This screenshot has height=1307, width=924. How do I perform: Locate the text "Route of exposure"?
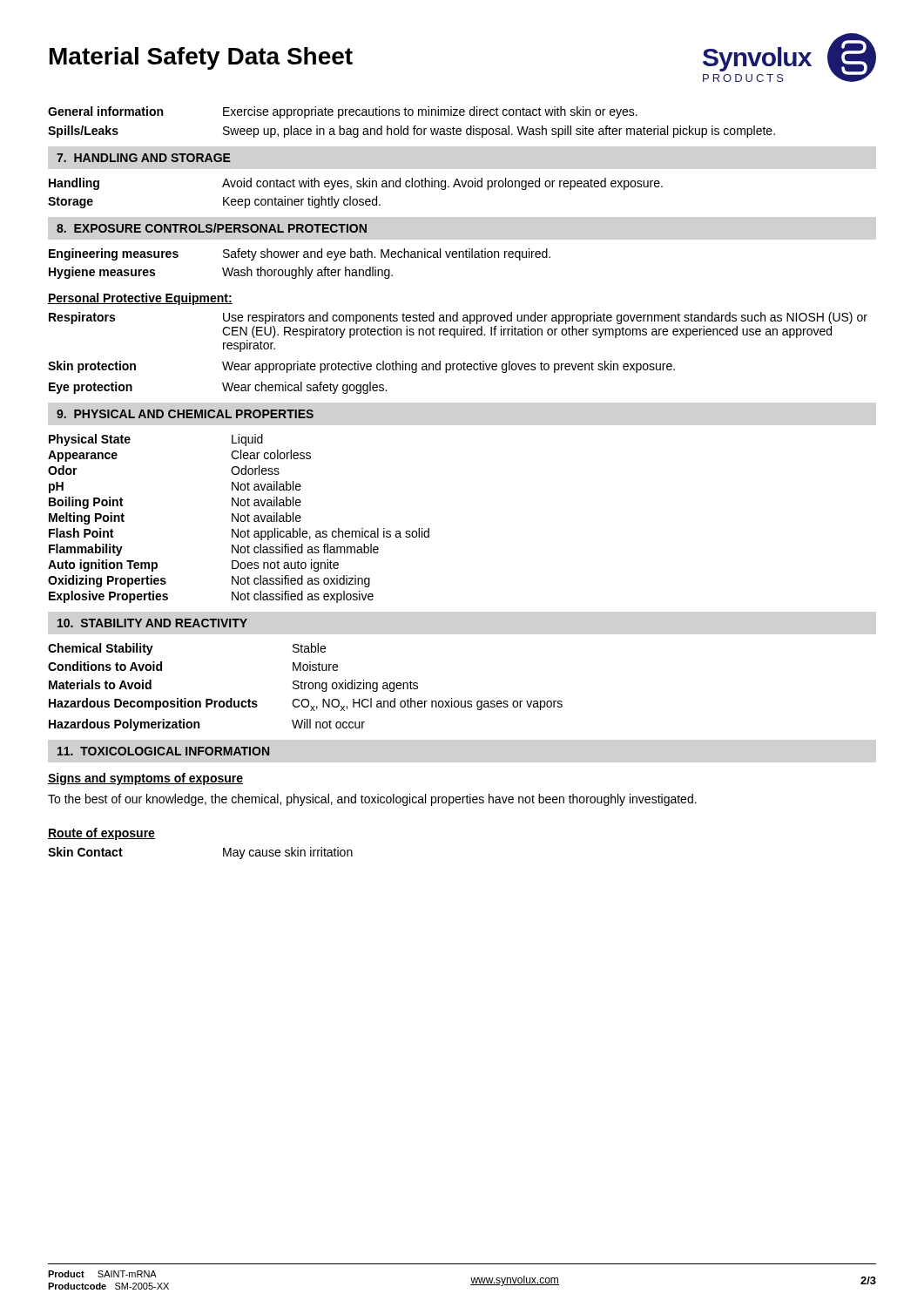[x=101, y=833]
